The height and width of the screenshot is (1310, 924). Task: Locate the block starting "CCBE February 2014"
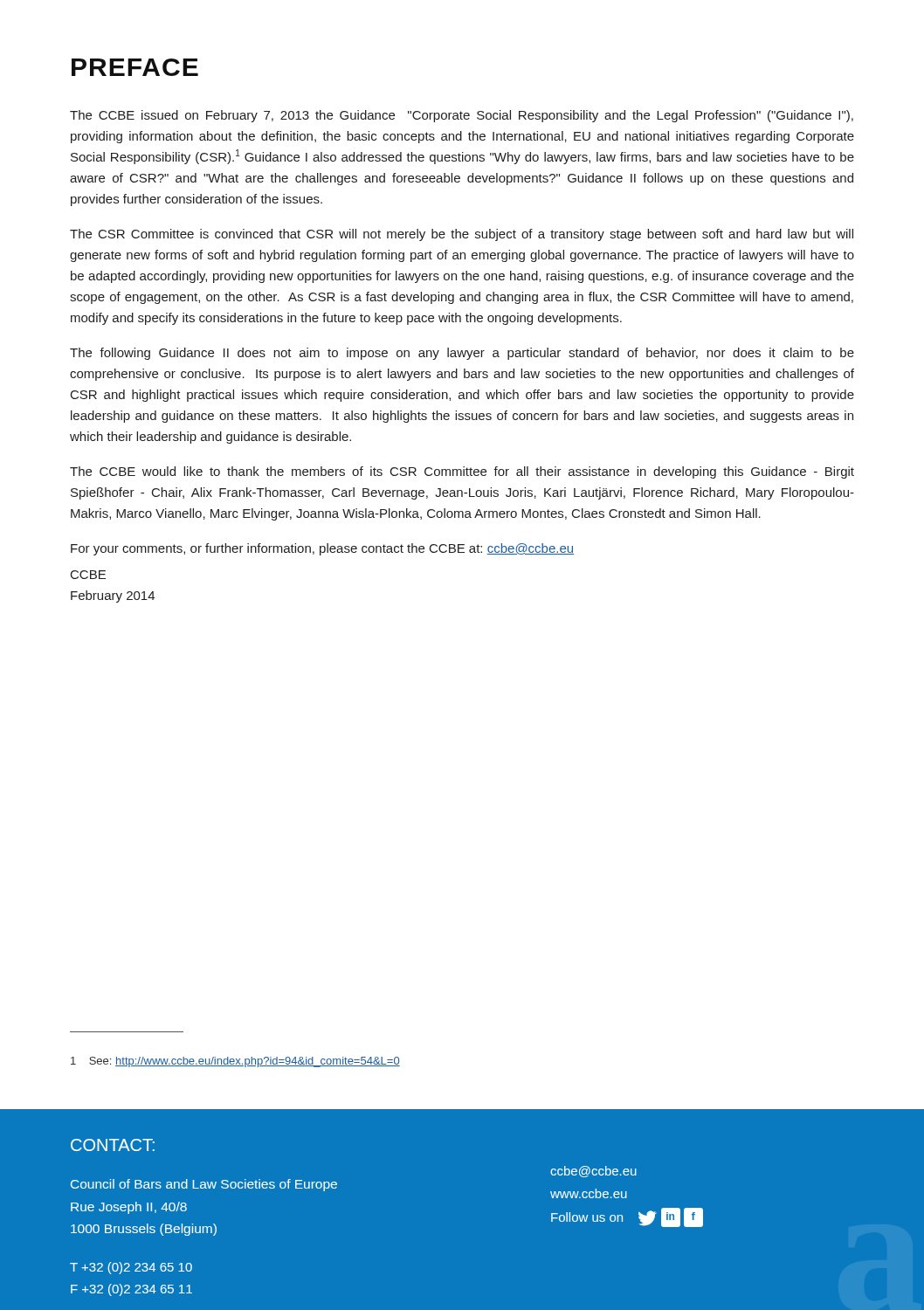tap(112, 585)
